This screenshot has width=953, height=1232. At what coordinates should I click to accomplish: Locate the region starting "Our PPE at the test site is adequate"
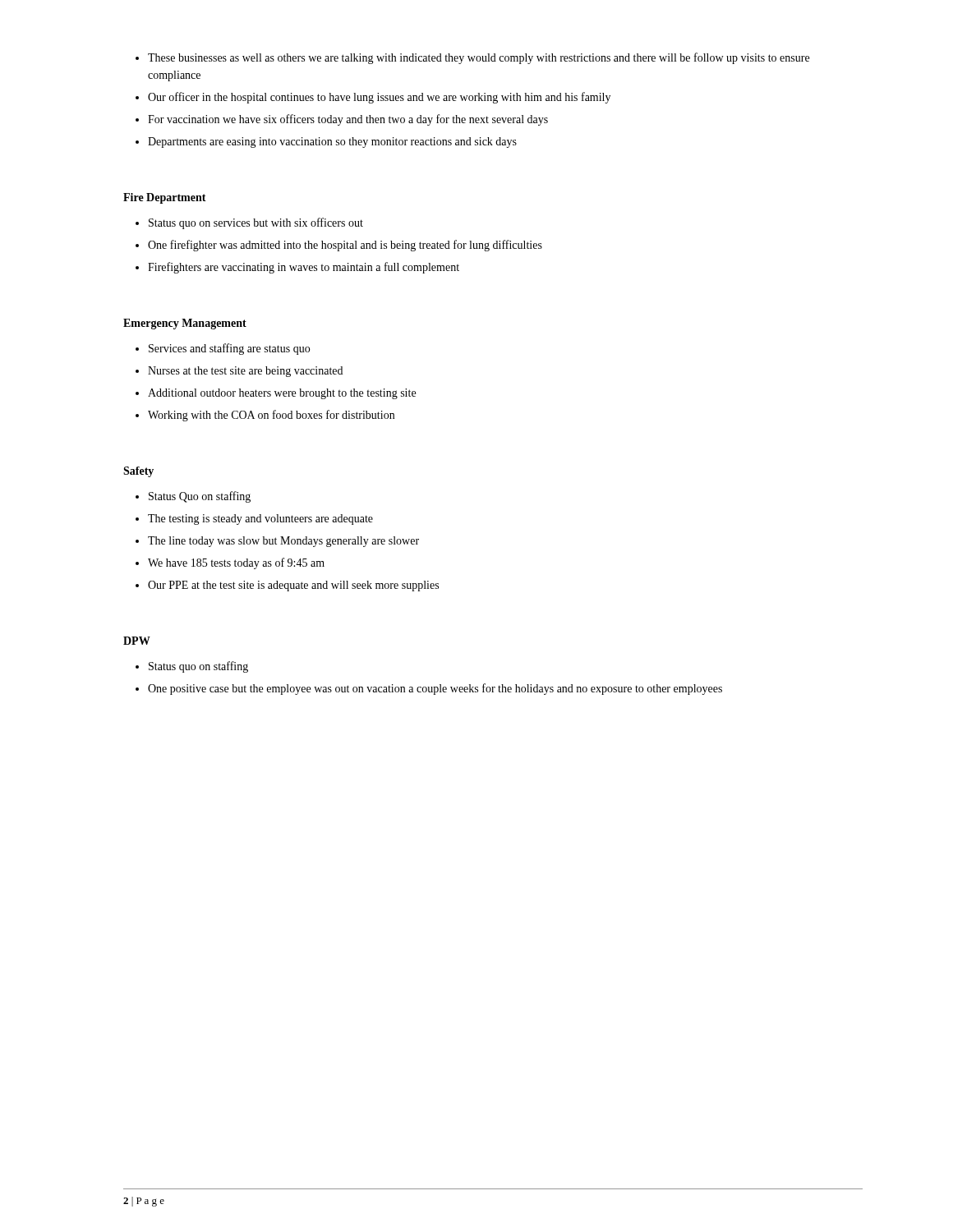coord(294,585)
